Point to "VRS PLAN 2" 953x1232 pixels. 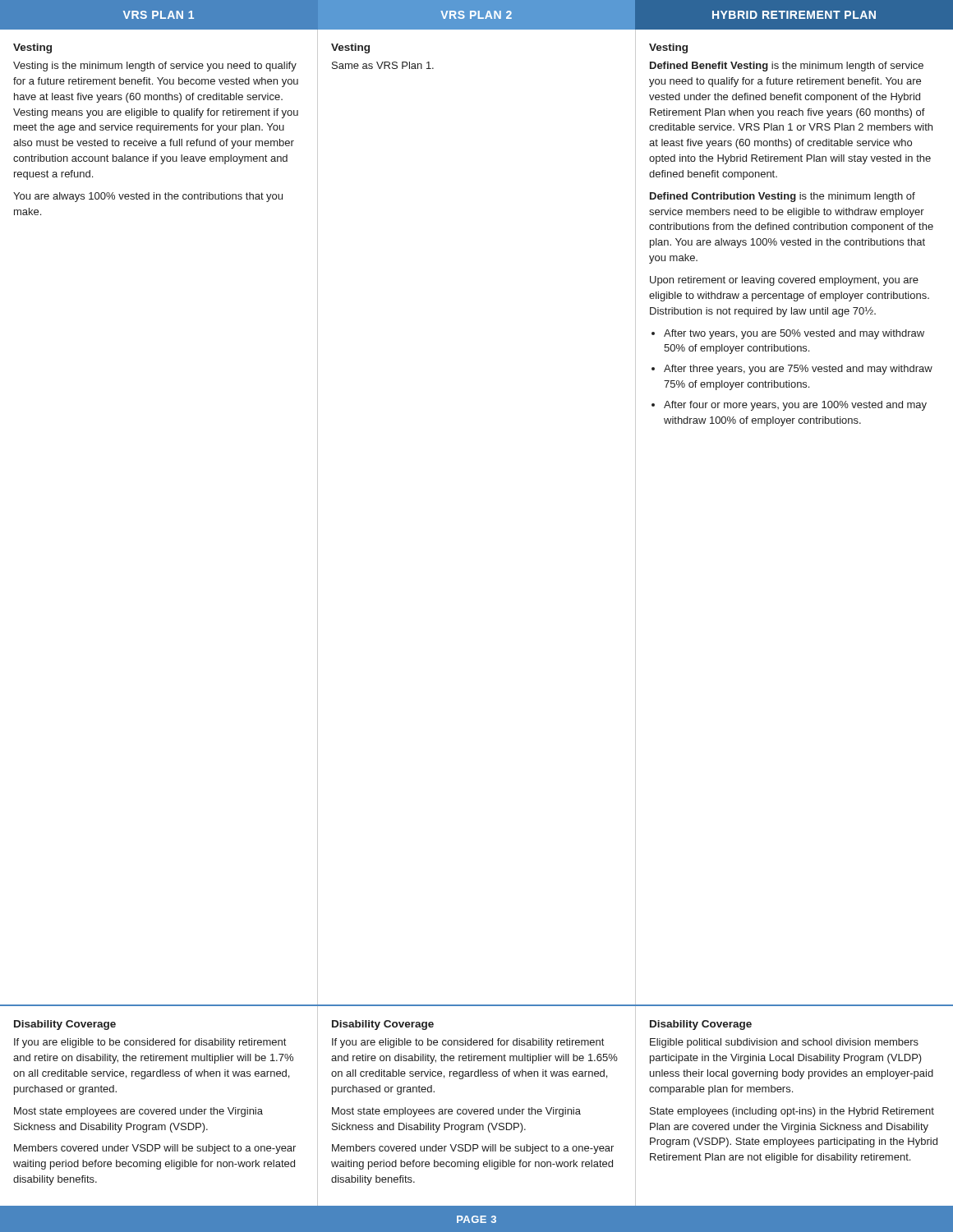[x=476, y=15]
